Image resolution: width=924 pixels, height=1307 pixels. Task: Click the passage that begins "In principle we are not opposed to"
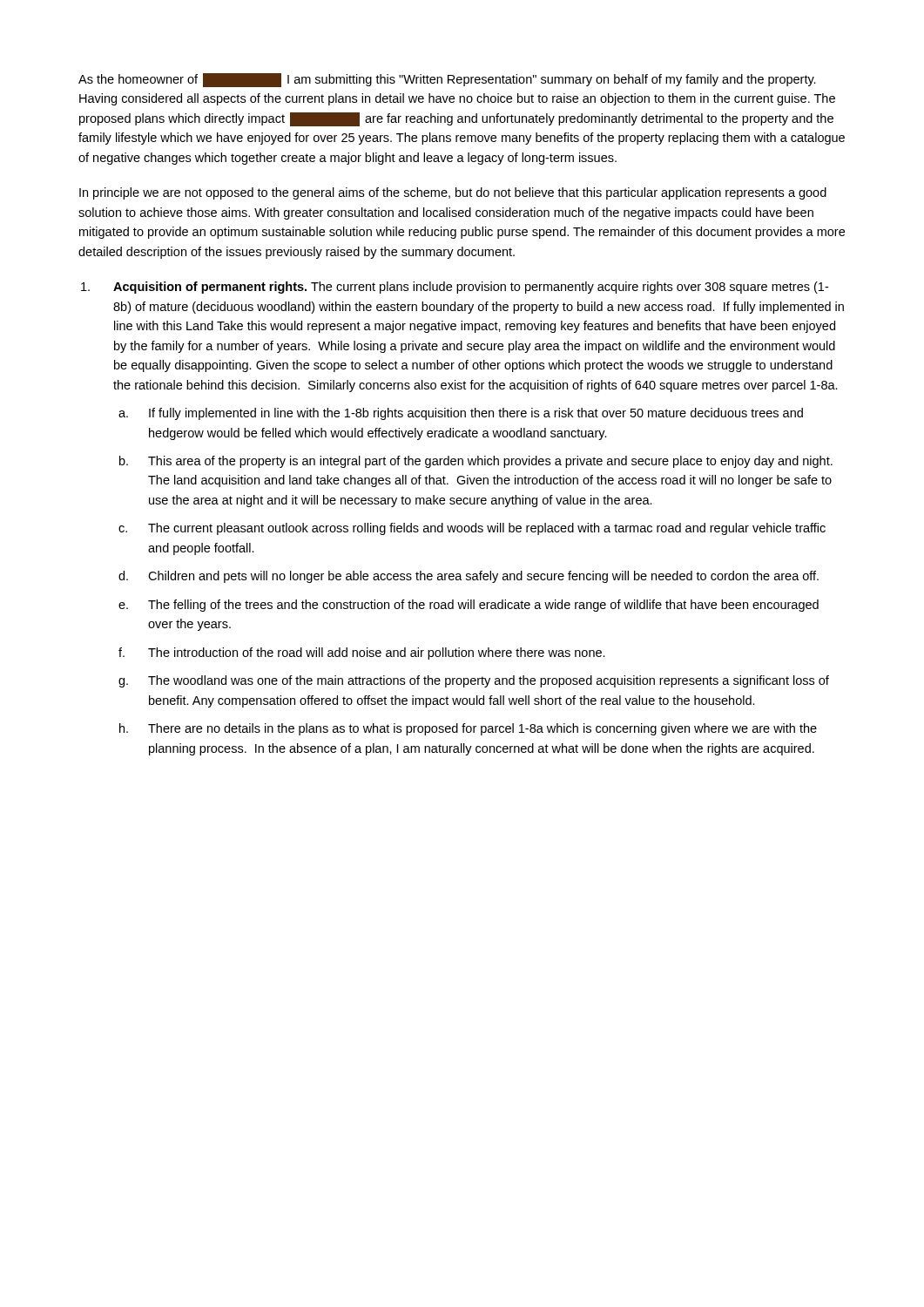tap(462, 222)
